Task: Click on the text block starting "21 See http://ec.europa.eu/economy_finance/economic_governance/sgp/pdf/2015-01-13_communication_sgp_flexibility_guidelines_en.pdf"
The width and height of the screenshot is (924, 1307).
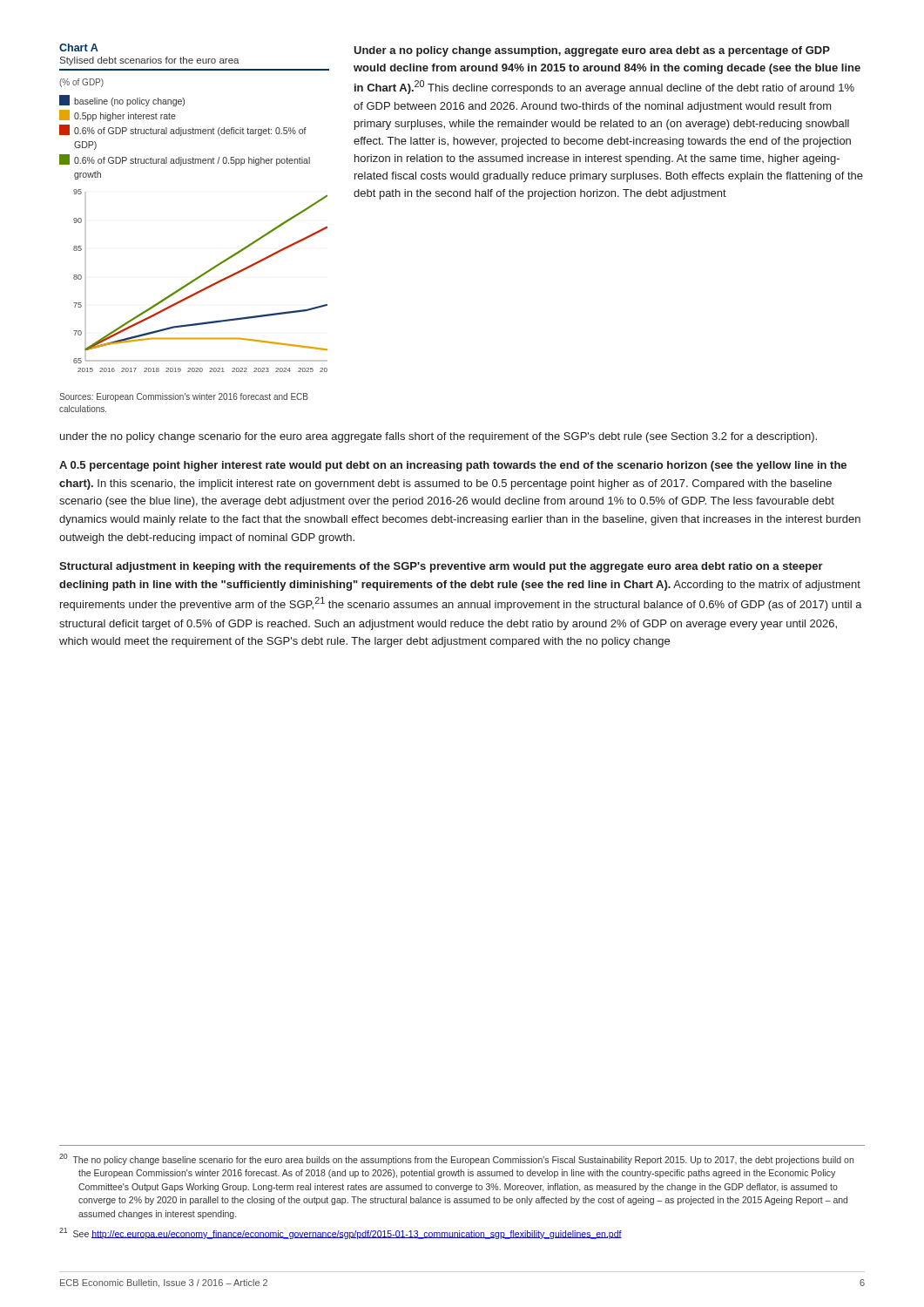Action: [x=340, y=1232]
